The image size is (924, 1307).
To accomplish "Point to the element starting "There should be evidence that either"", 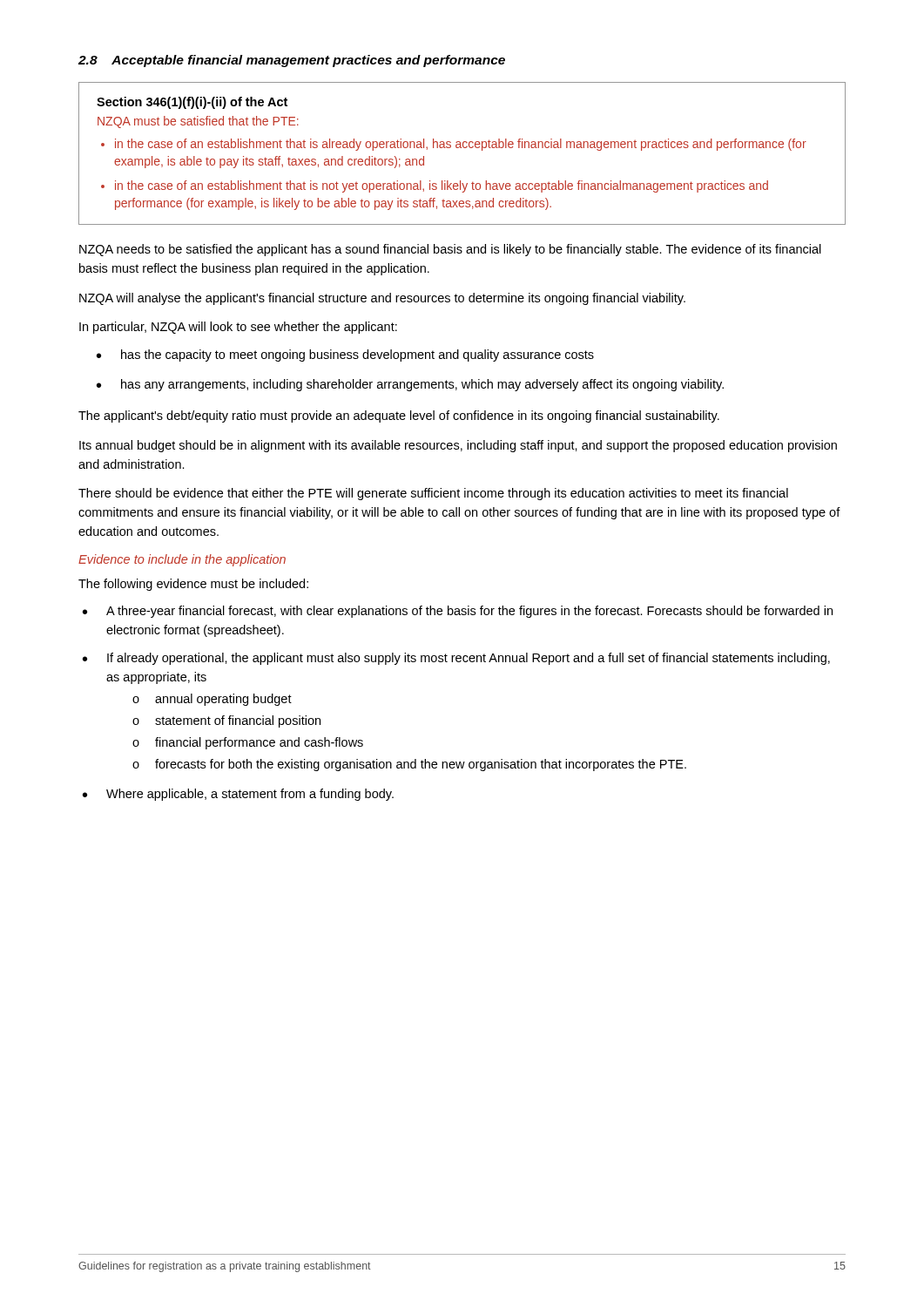I will [x=459, y=513].
